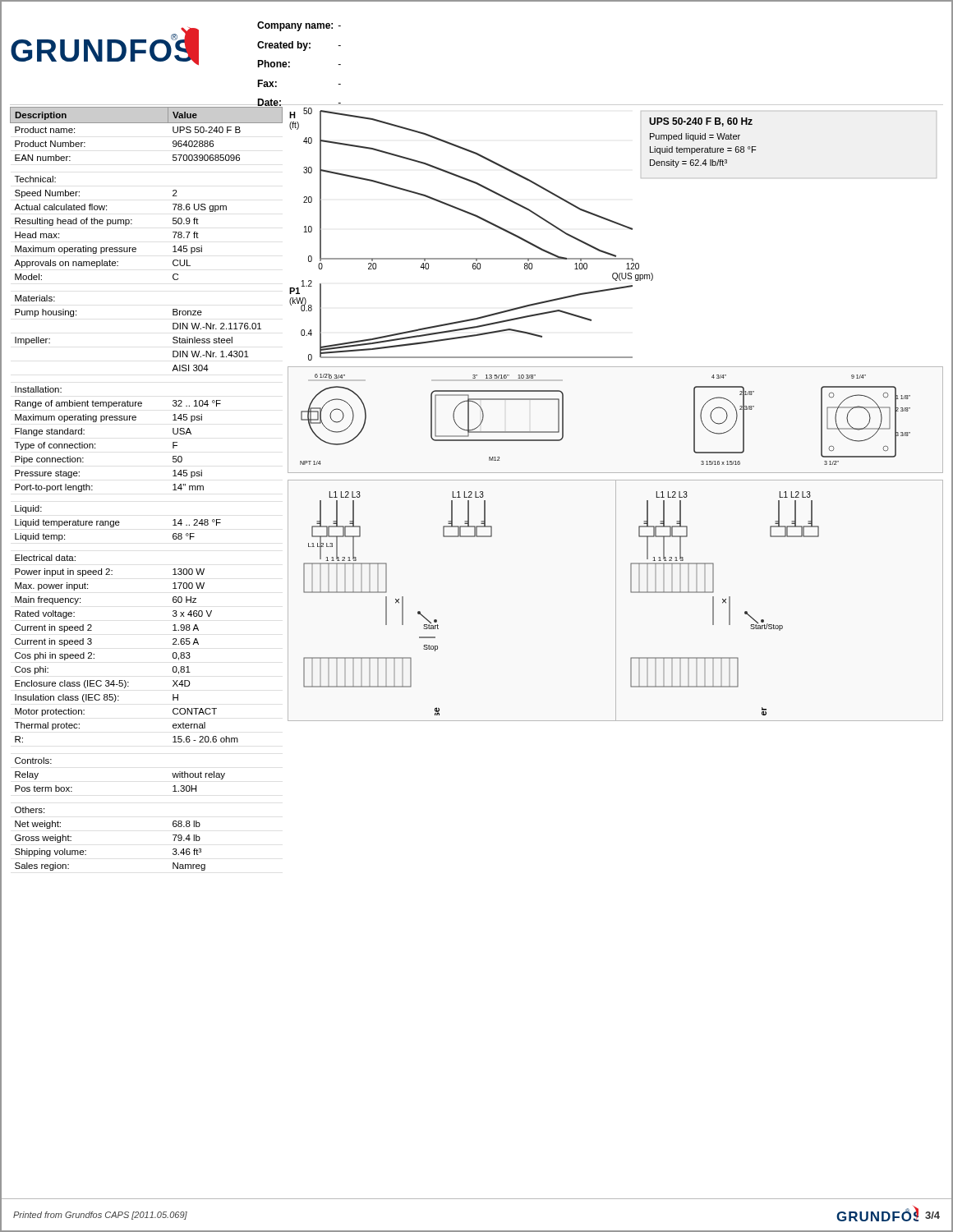Locate the schematic
Viewport: 953px width, 1232px height.
pos(615,600)
